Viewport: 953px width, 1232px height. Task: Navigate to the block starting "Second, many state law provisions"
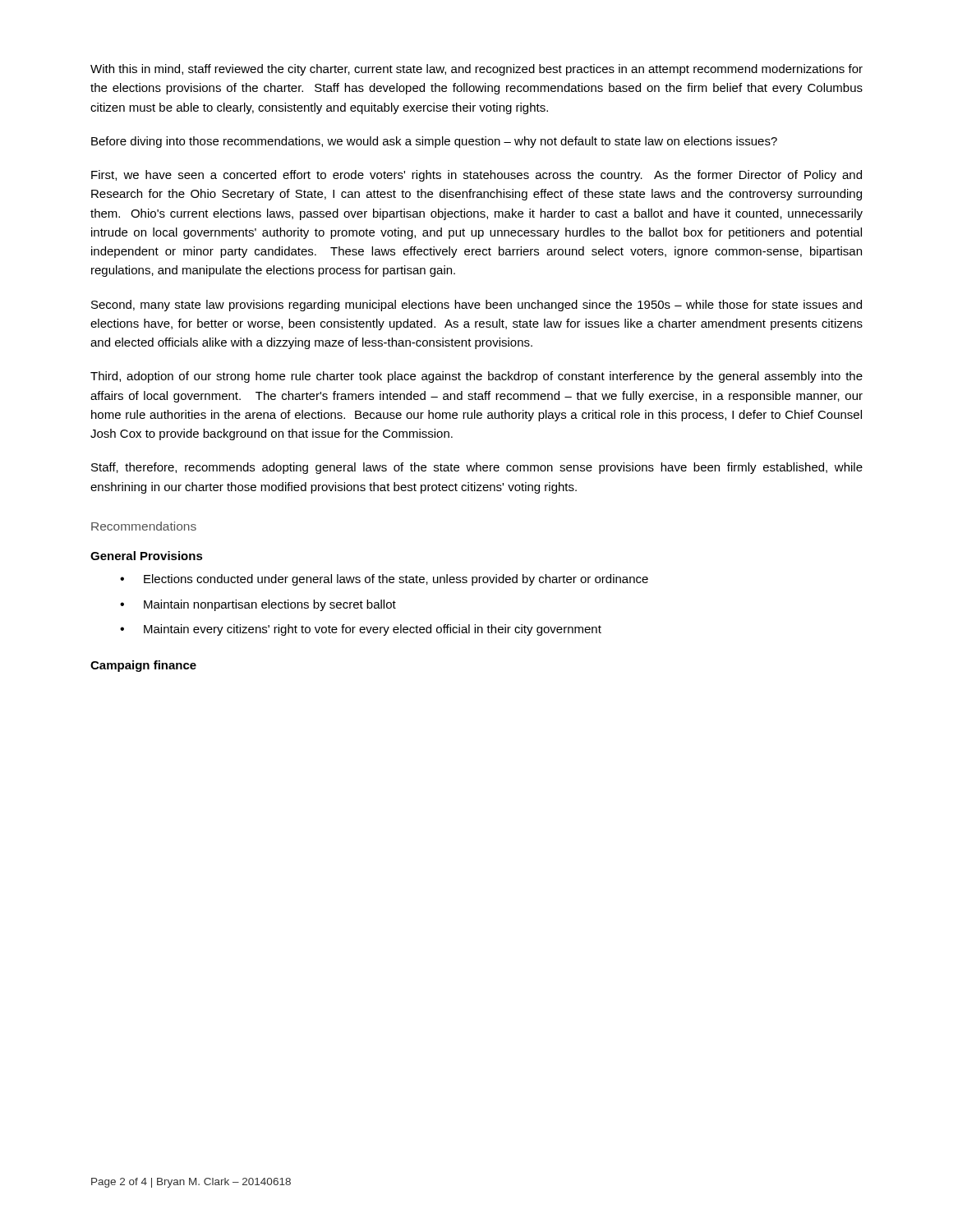476,323
